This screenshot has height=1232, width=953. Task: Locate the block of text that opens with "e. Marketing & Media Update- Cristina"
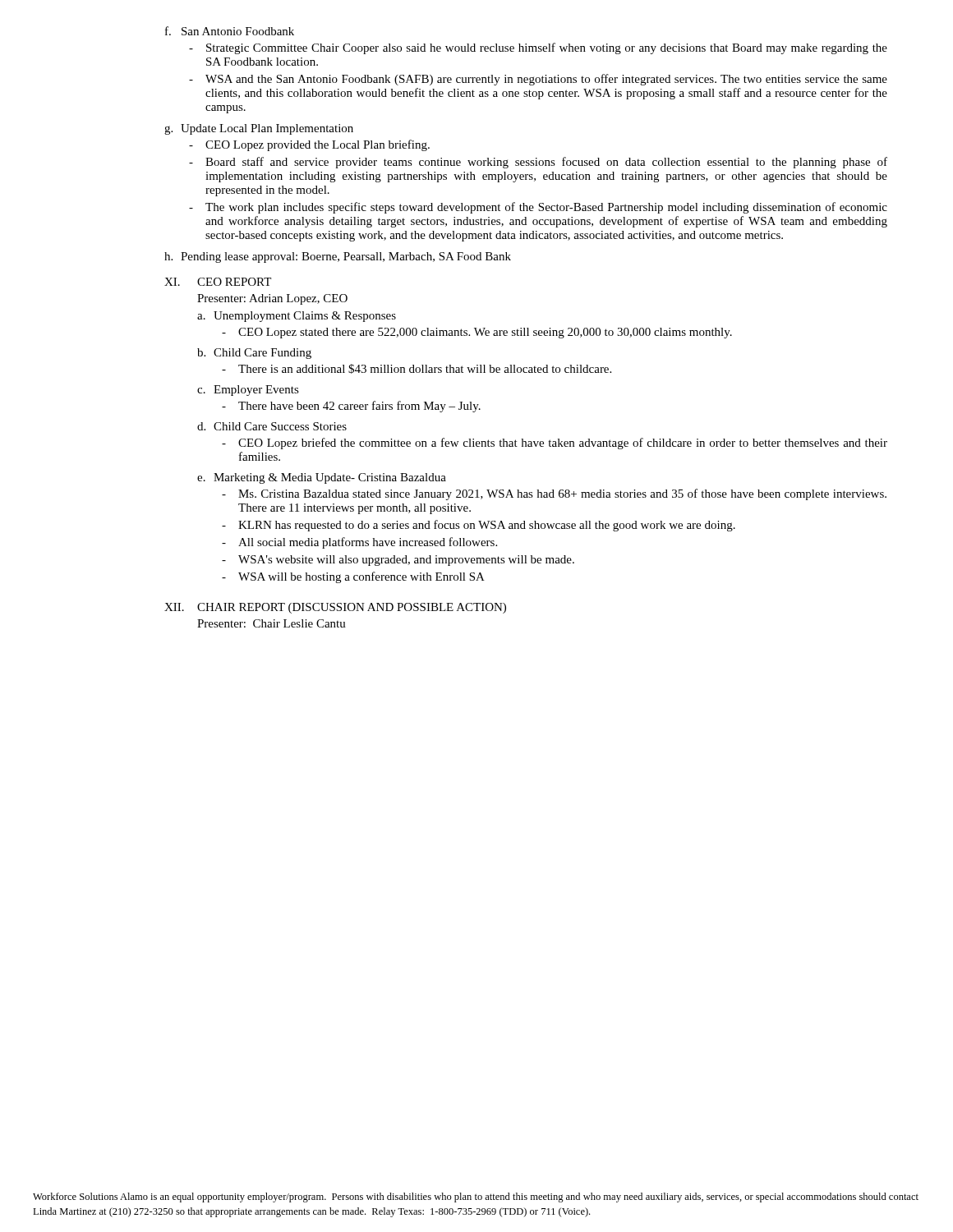[x=542, y=529]
